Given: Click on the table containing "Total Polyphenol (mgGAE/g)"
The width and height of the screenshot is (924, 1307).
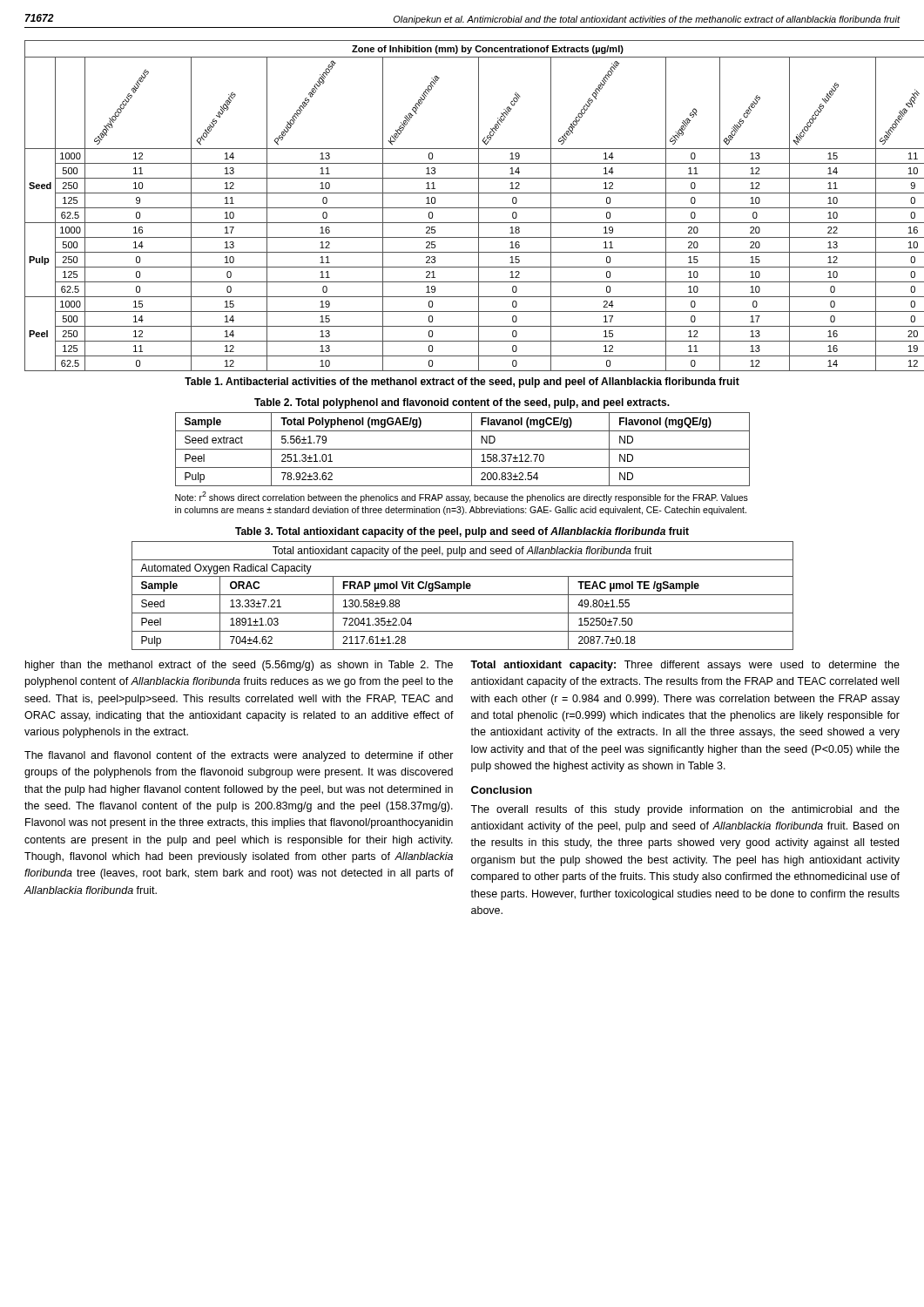Looking at the screenshot, I should point(462,449).
